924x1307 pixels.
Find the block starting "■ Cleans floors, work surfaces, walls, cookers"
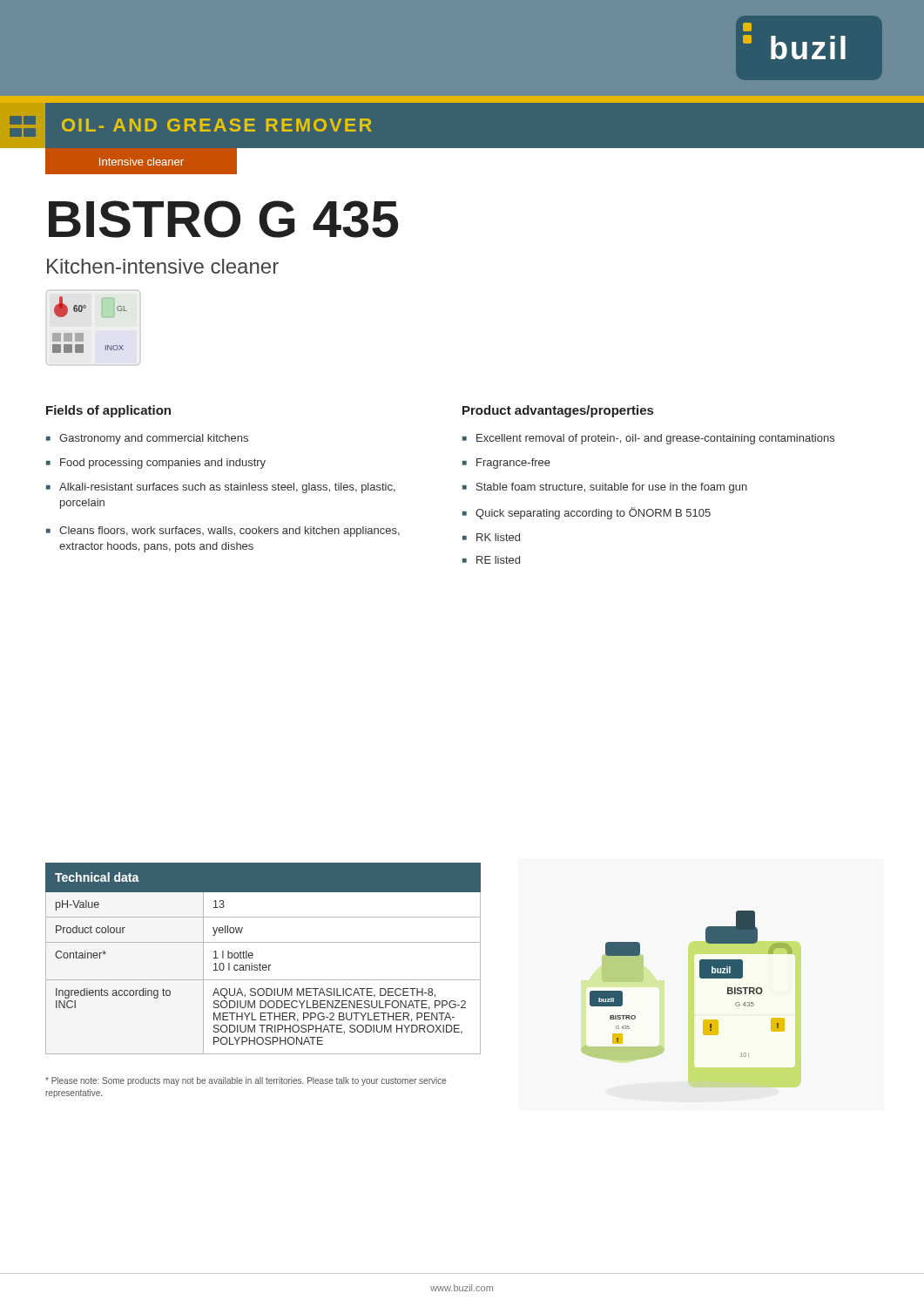(x=233, y=539)
